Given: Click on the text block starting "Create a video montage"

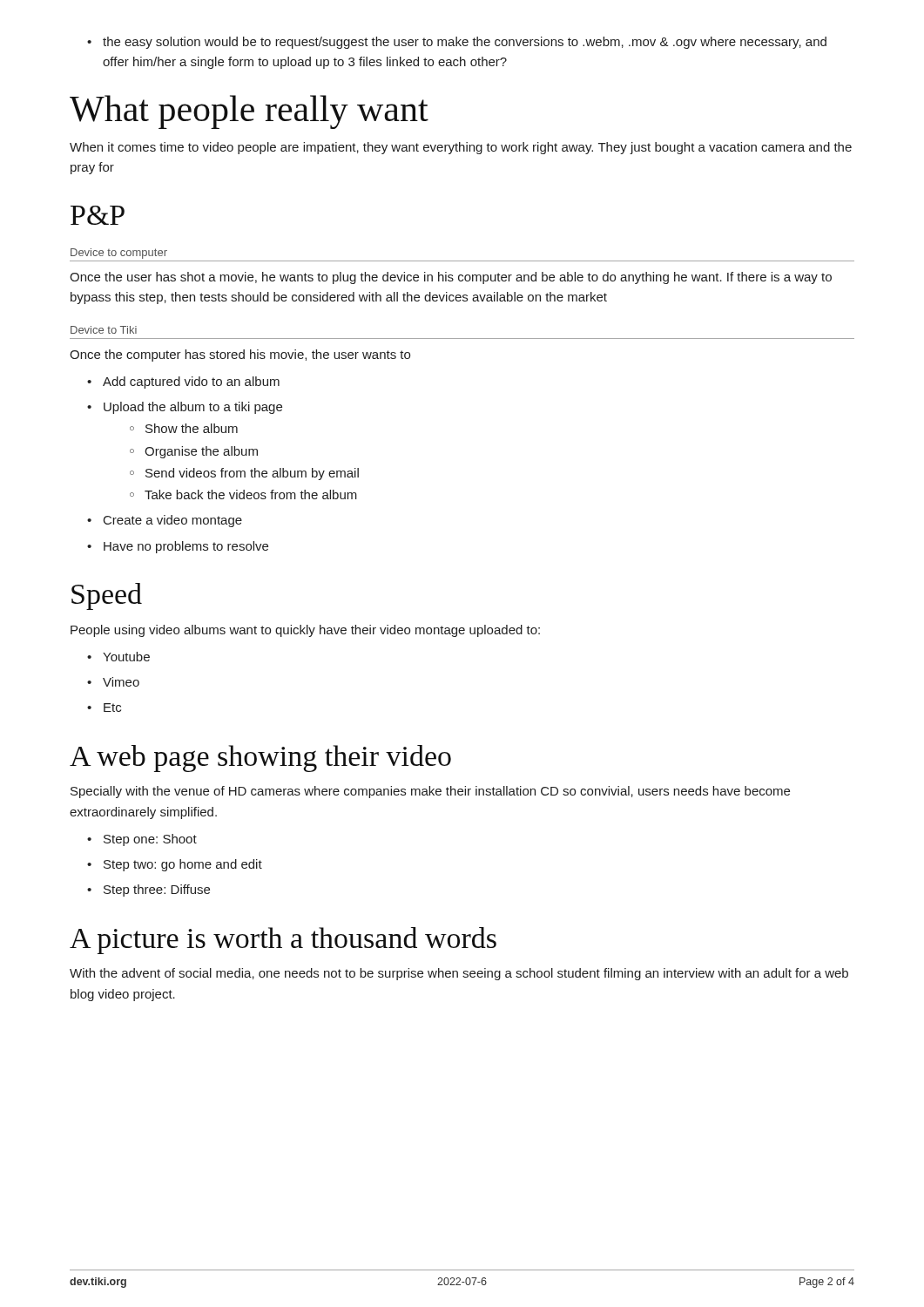Looking at the screenshot, I should pos(165,521).
